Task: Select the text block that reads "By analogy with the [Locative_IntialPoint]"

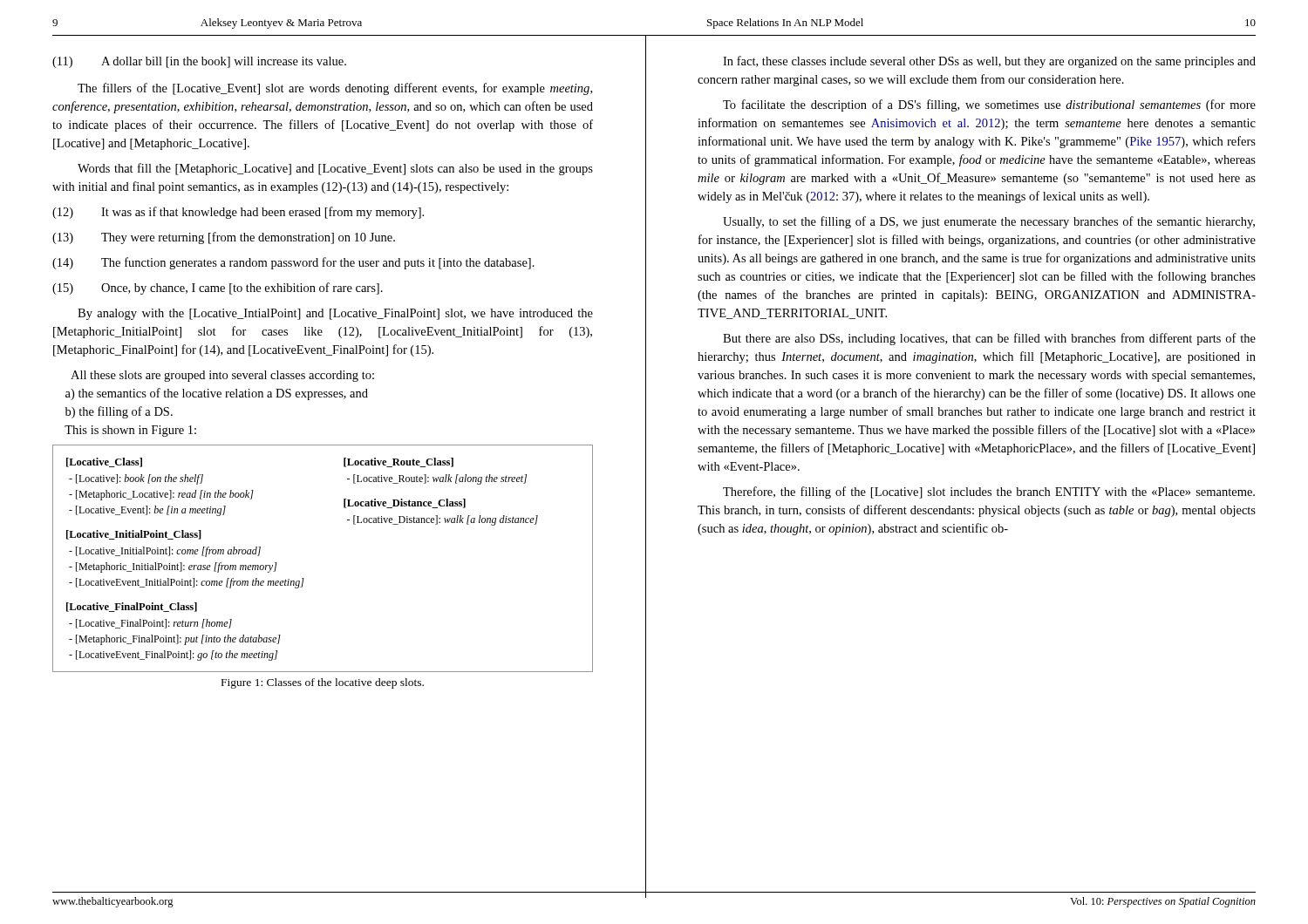Action: point(323,331)
